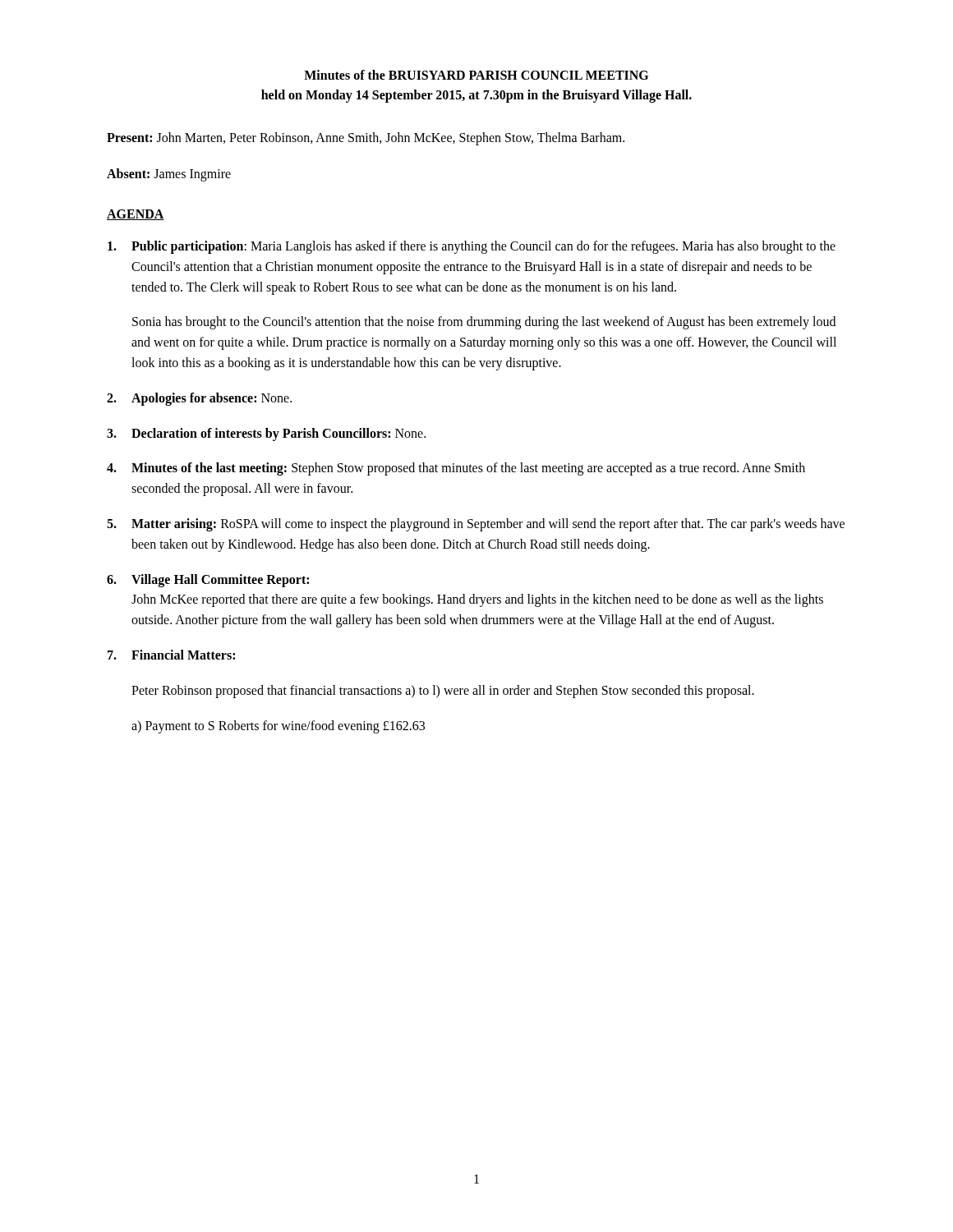
Task: Point to the block starting "a) Payment to S Roberts for wine/food evening"
Action: pos(278,727)
